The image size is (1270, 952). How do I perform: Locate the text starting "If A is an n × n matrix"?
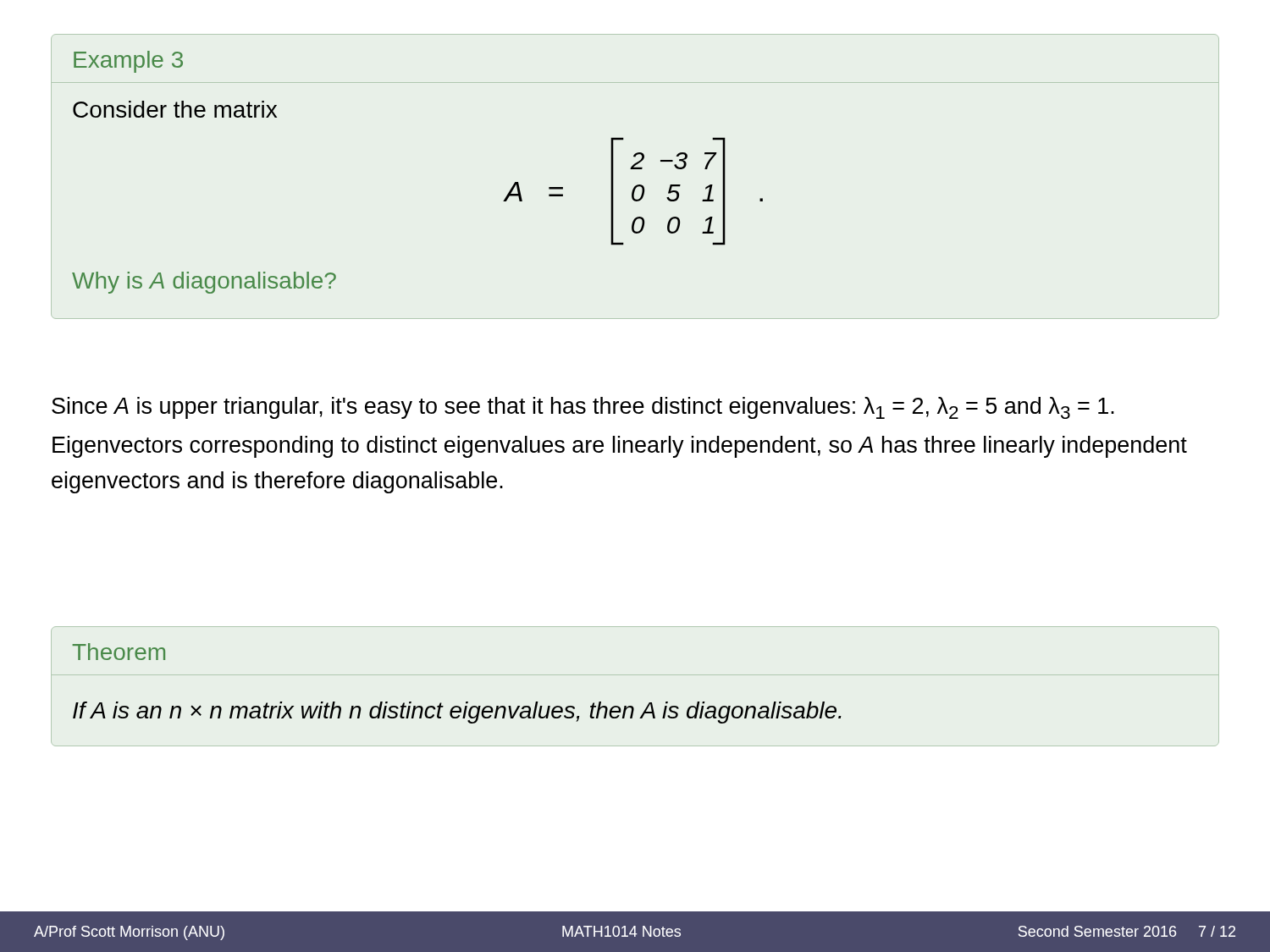click(458, 710)
